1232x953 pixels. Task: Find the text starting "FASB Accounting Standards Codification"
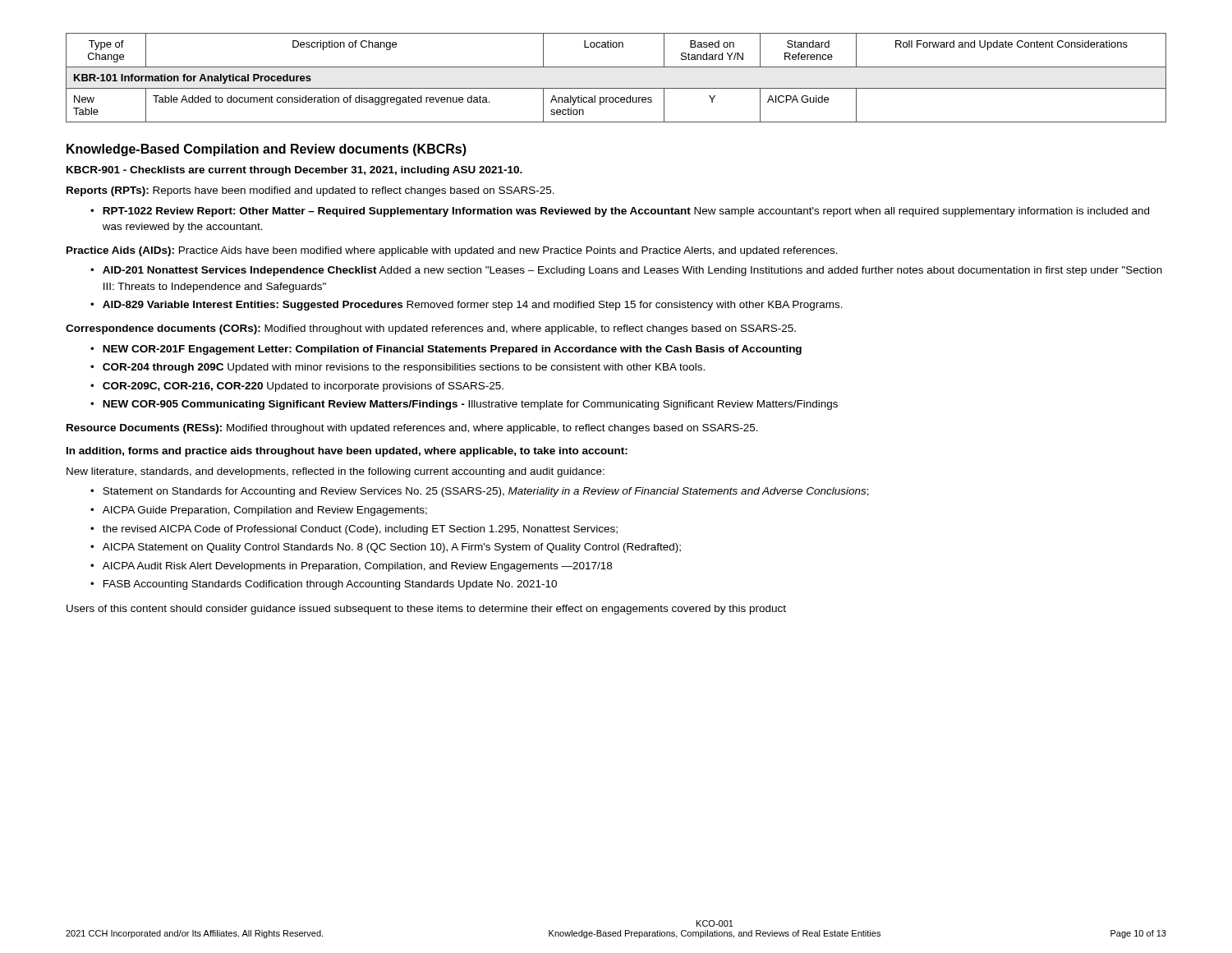click(x=330, y=584)
